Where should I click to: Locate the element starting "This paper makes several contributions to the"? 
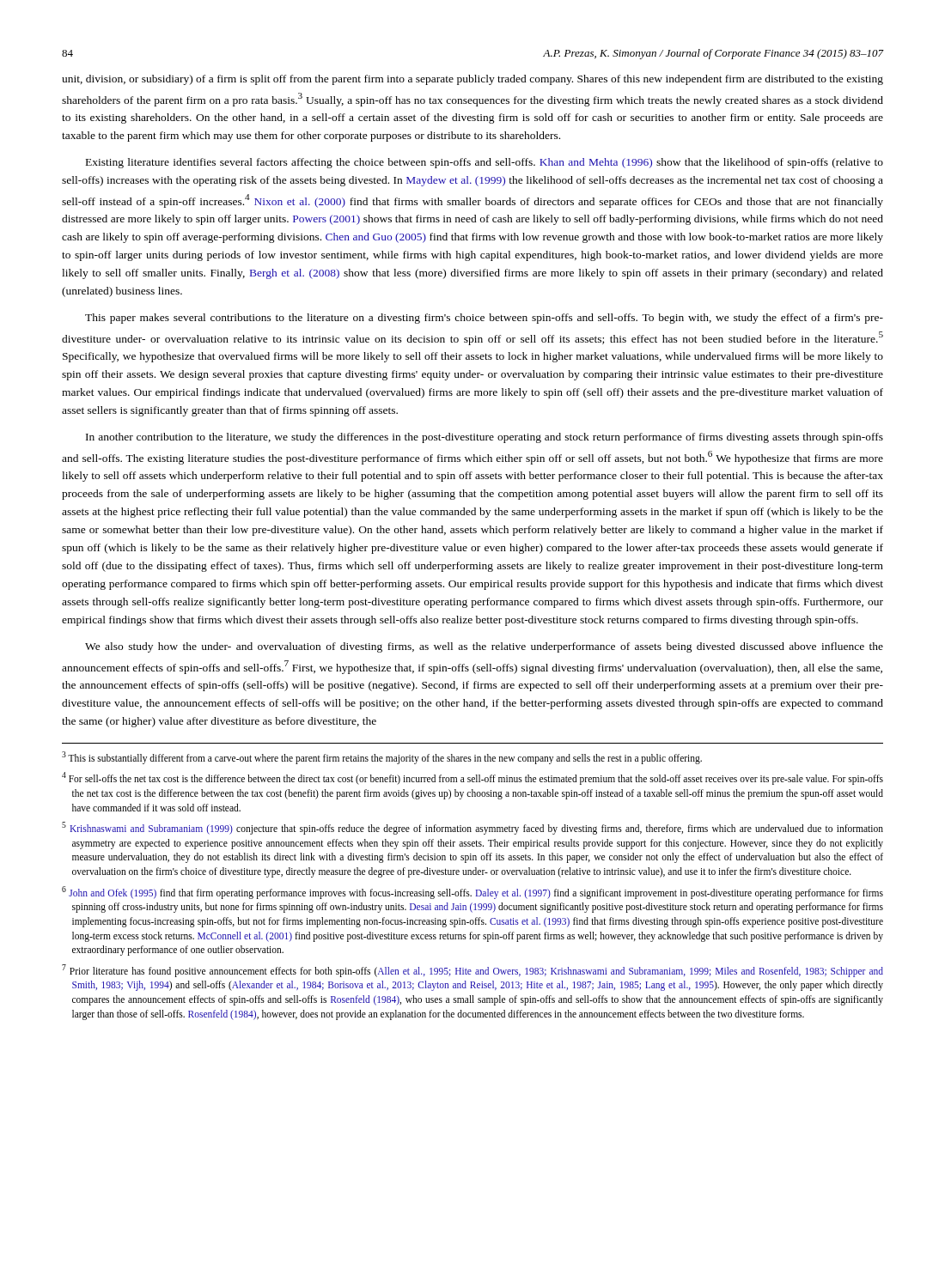point(472,365)
